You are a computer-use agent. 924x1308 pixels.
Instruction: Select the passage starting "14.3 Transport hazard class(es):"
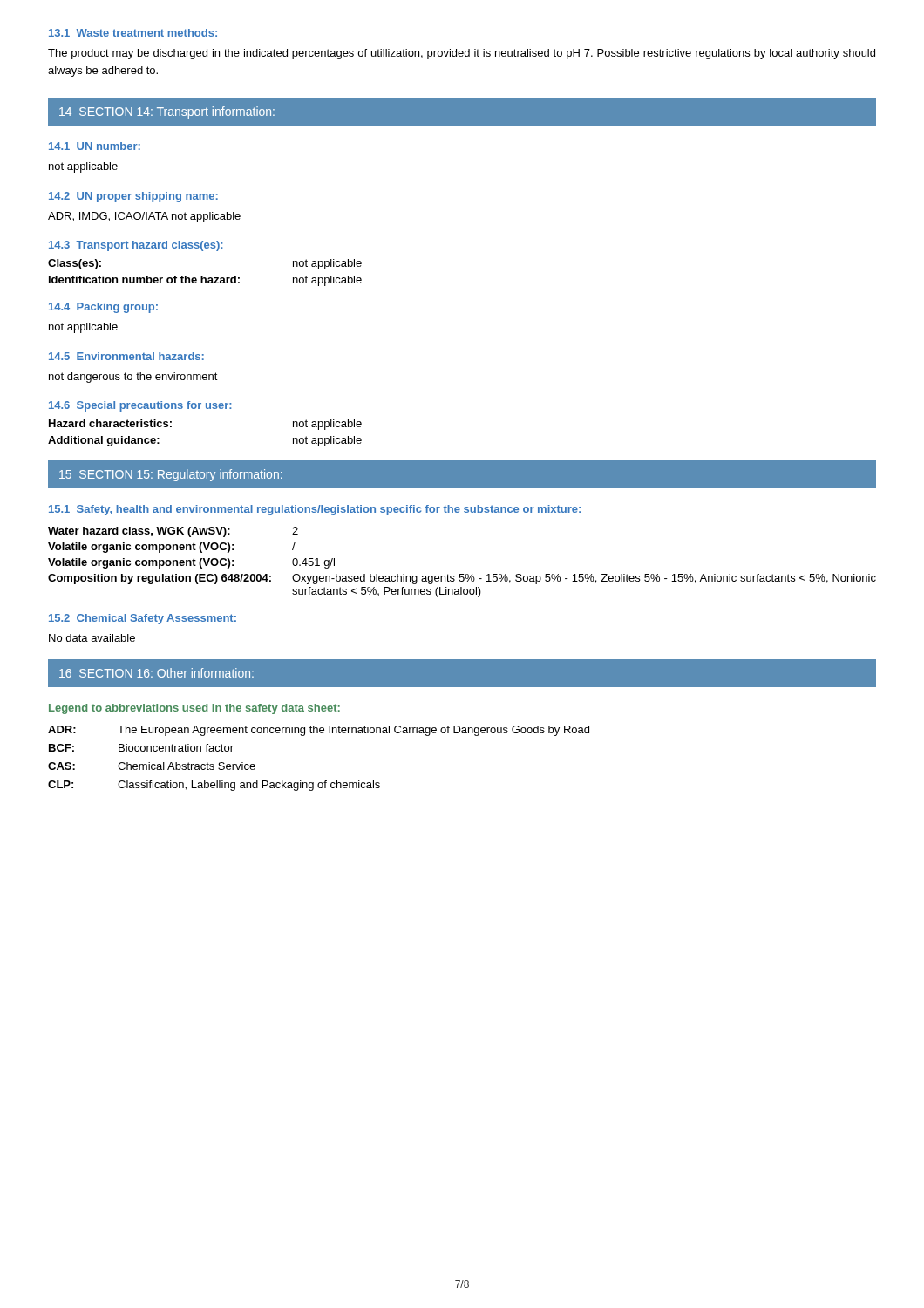(x=136, y=245)
